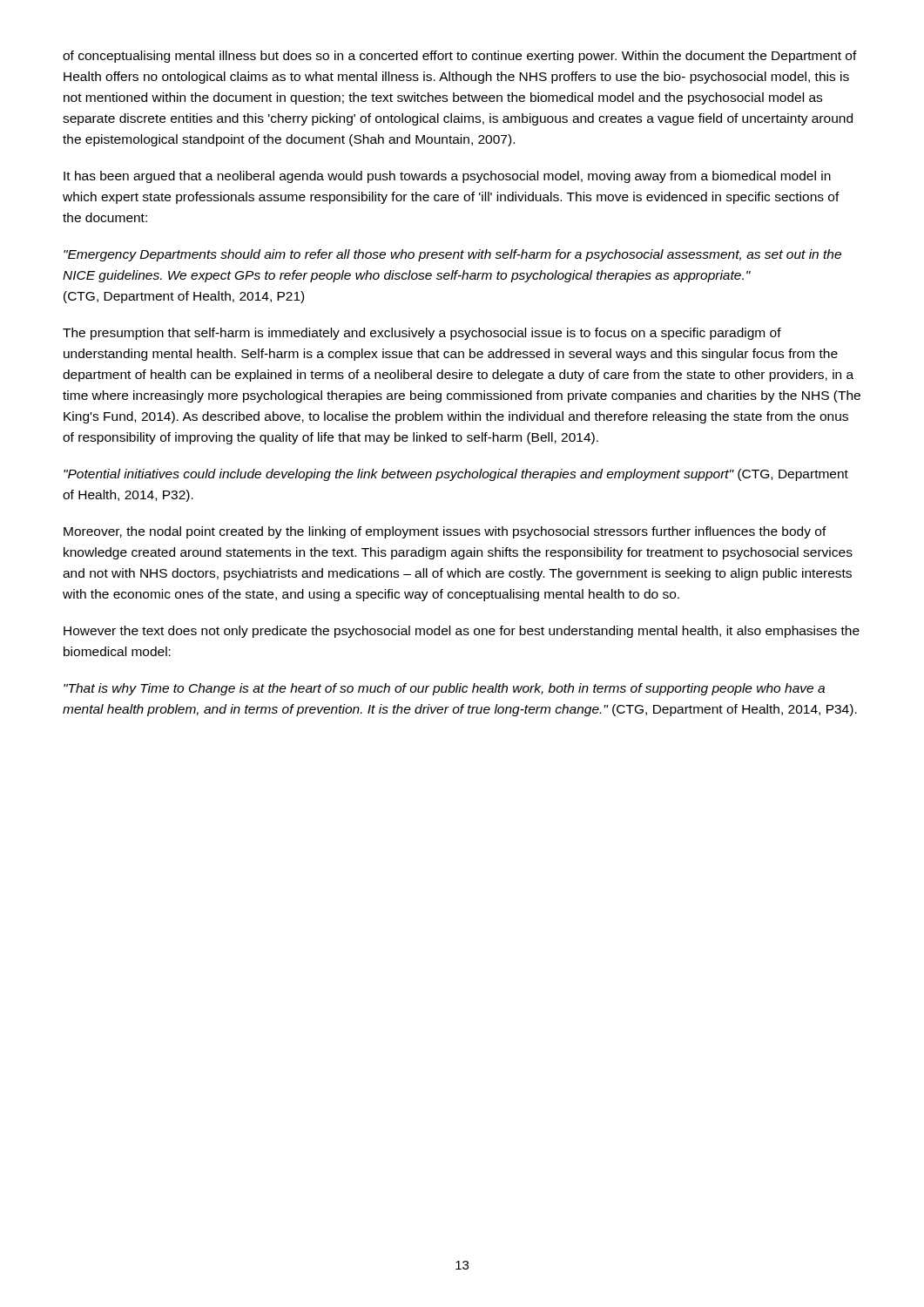Navigate to the text starting ""That is why Time to"
The height and width of the screenshot is (1307, 924).
point(460,699)
